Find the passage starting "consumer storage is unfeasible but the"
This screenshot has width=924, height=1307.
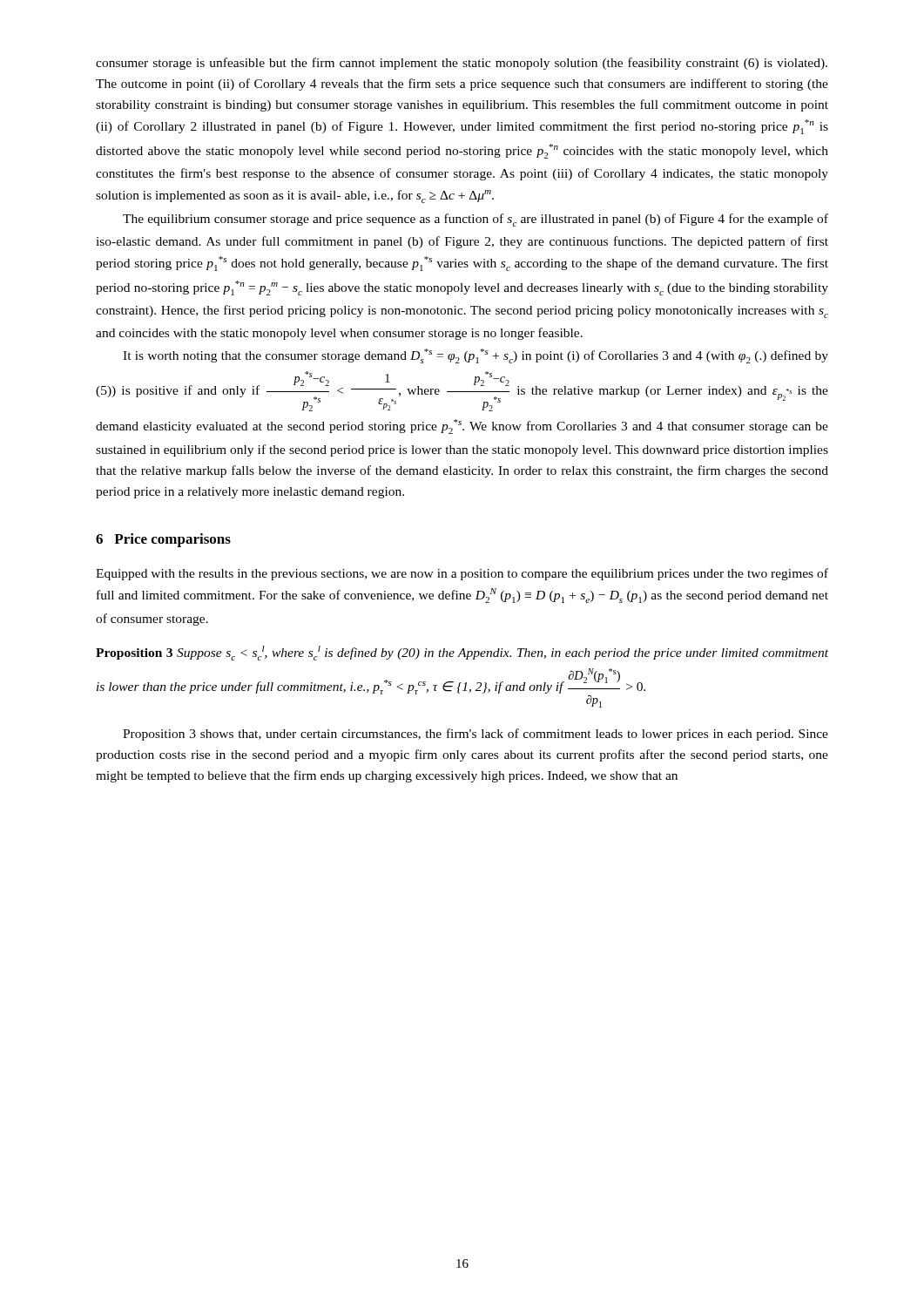462,130
